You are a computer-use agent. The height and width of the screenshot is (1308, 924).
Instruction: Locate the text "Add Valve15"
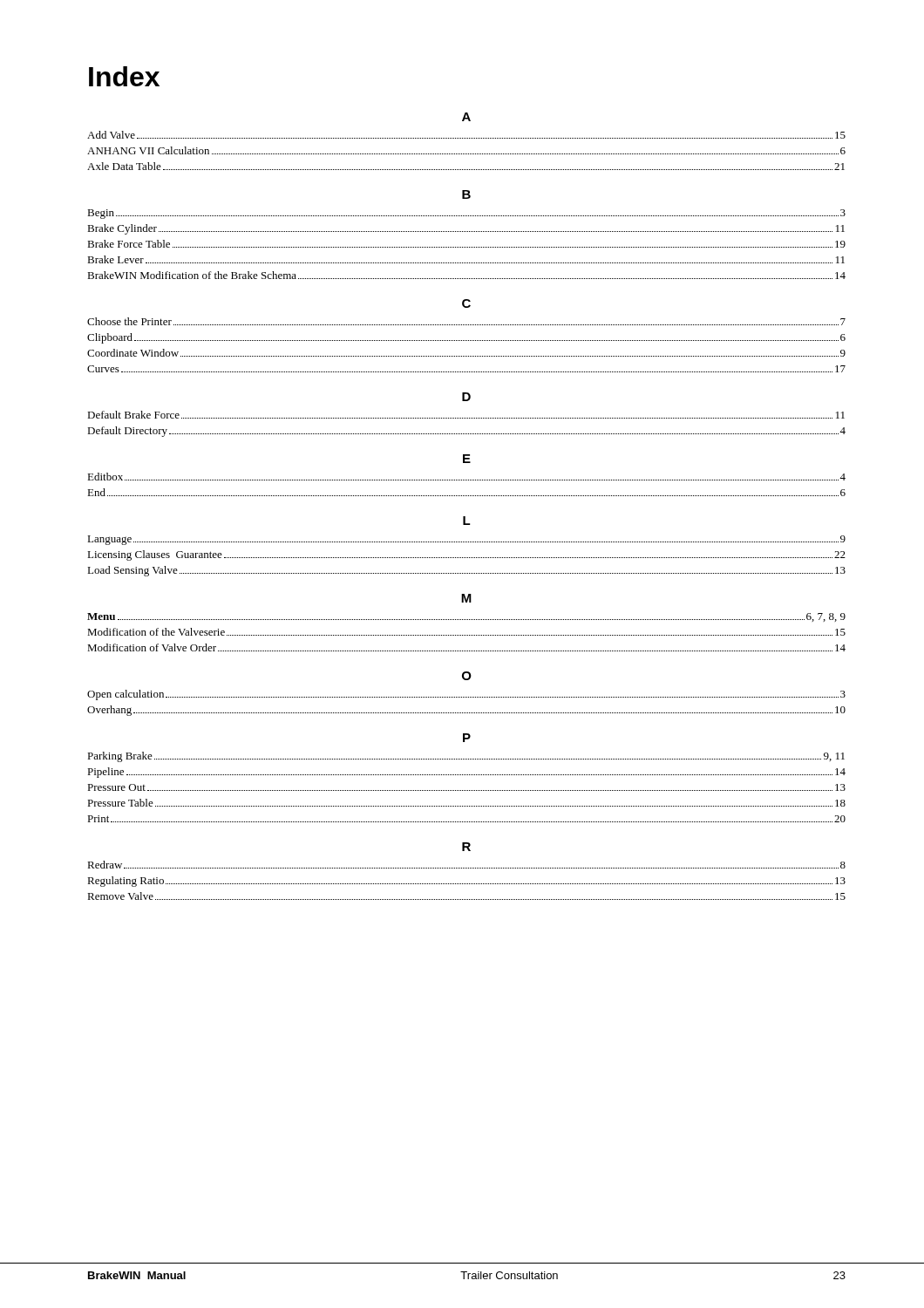pyautogui.click(x=466, y=135)
